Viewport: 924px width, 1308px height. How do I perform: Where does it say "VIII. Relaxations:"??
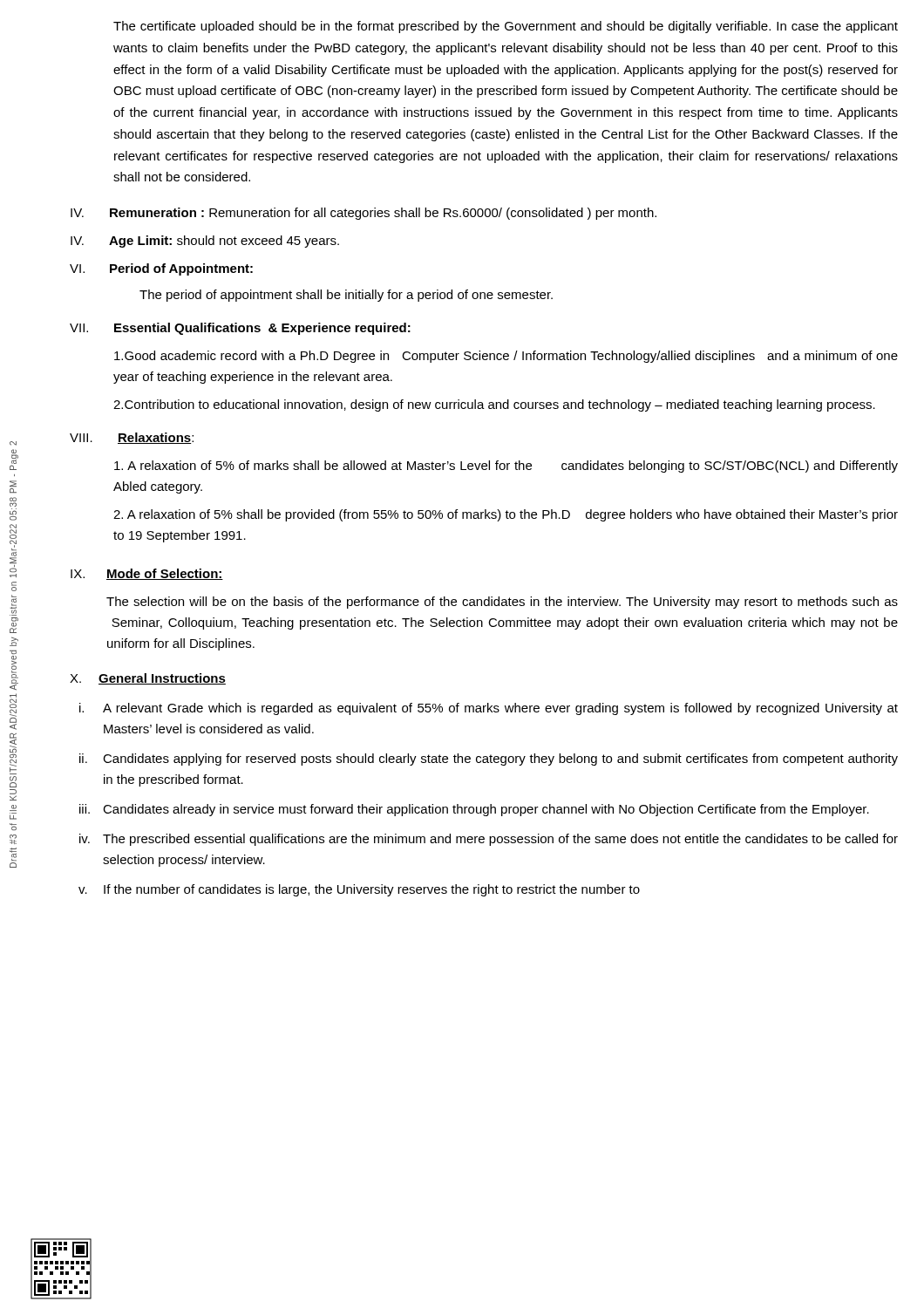pyautogui.click(x=132, y=438)
